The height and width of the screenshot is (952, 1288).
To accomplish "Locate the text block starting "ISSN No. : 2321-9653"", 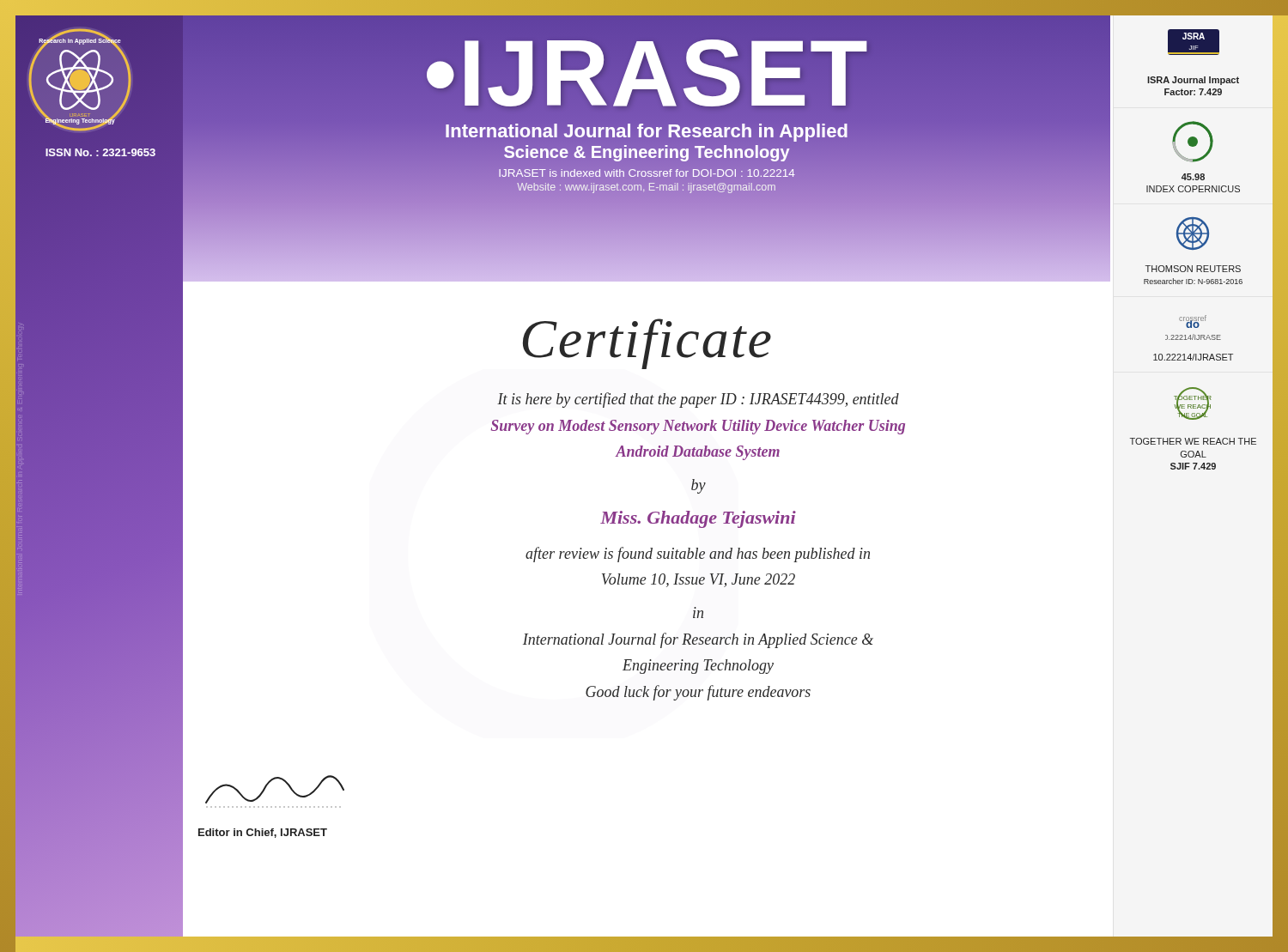I will point(100,152).
